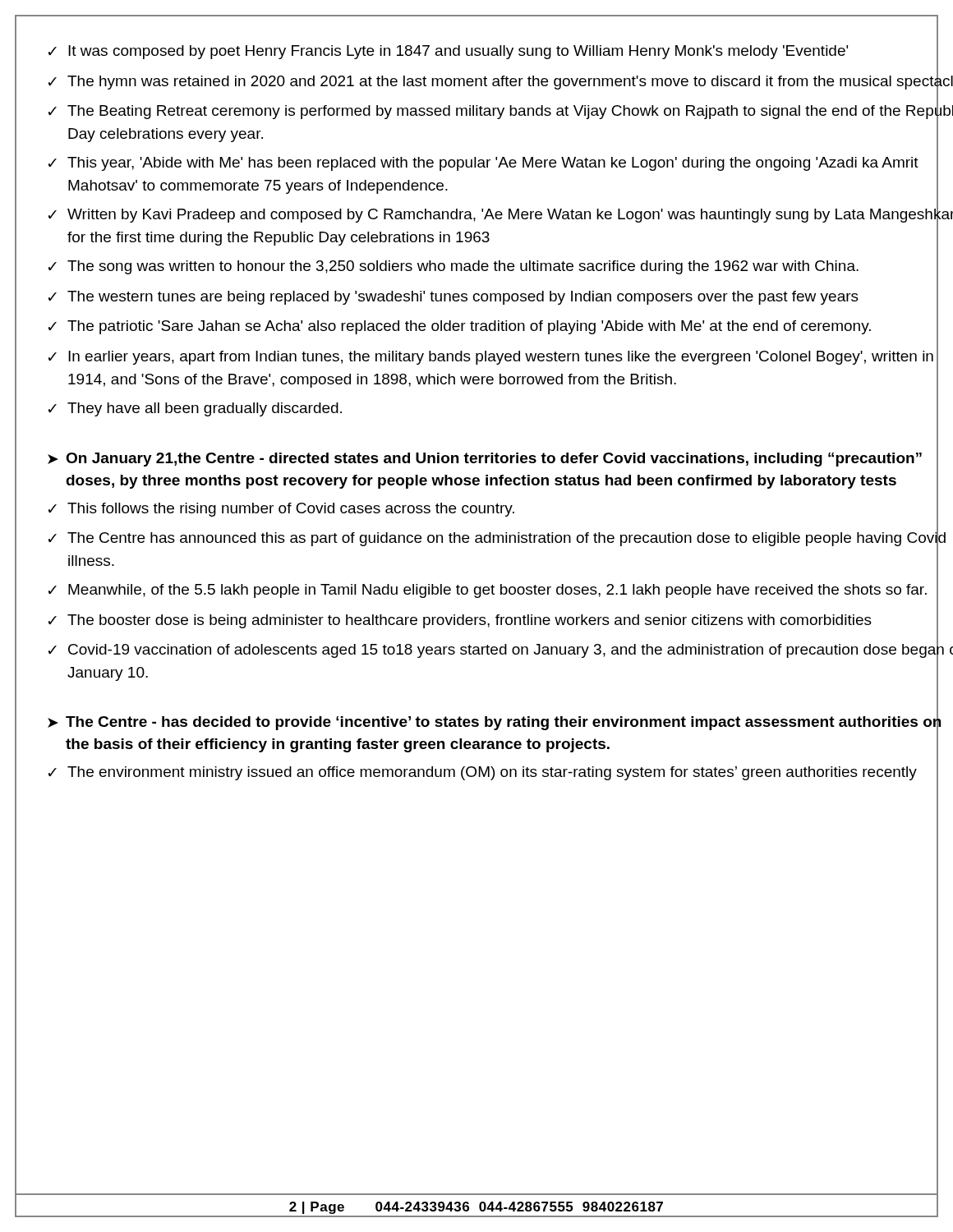Locate the list item containing "✓ In earlier years, apart from Indian"
The height and width of the screenshot is (1232, 953).
(500, 368)
